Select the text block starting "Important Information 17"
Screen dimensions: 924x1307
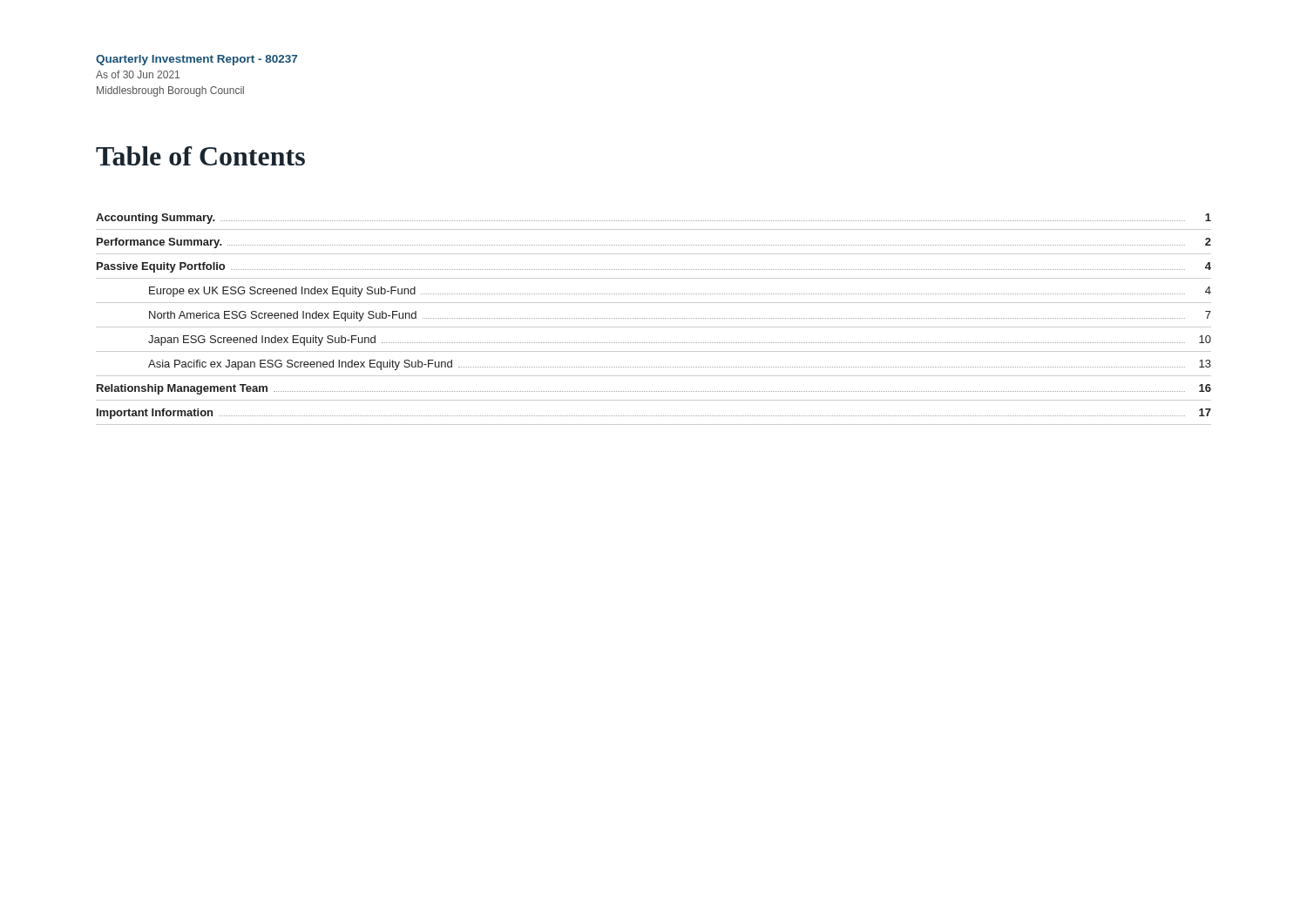[x=654, y=412]
